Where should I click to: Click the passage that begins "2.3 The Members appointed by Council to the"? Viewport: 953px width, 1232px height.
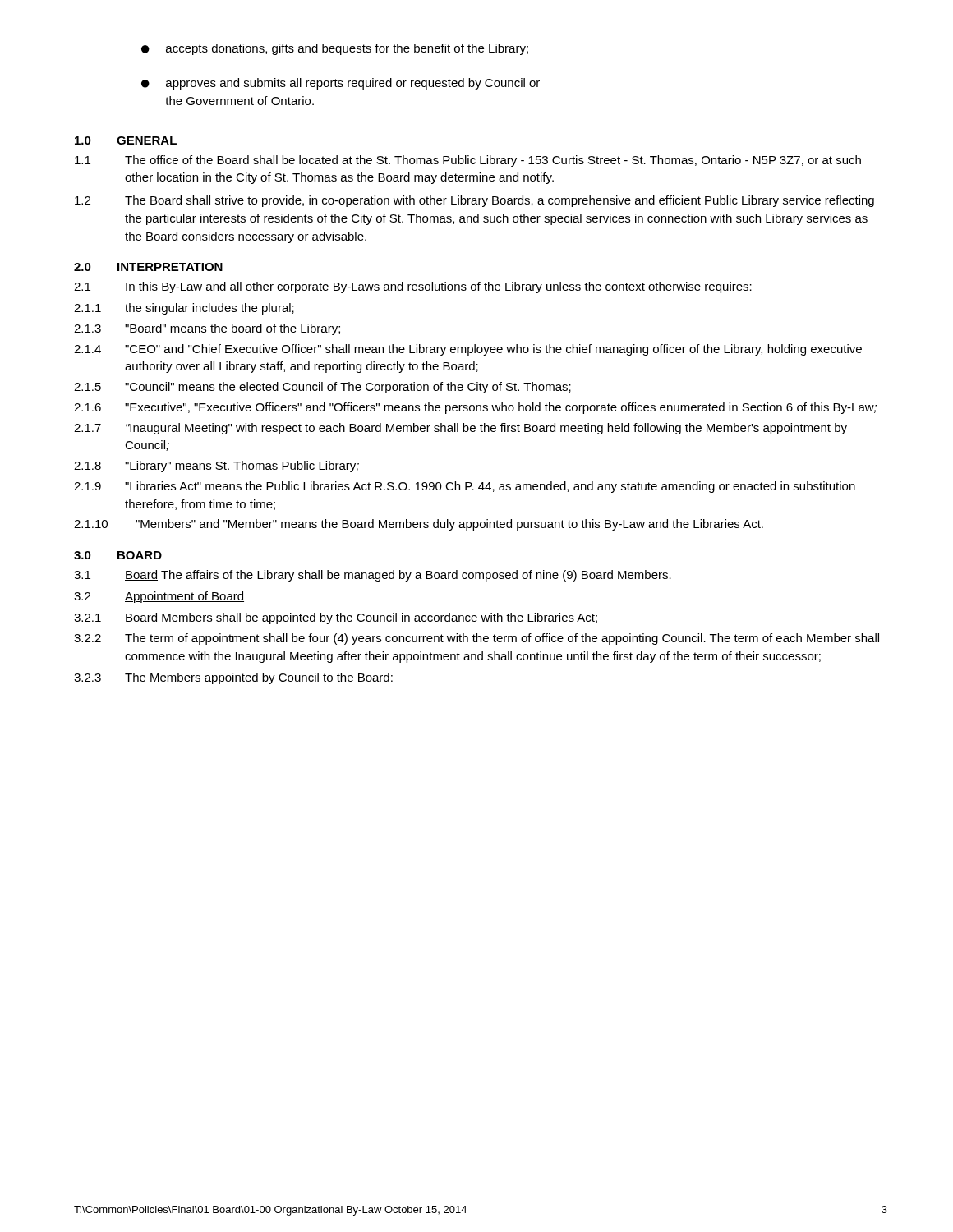point(233,678)
